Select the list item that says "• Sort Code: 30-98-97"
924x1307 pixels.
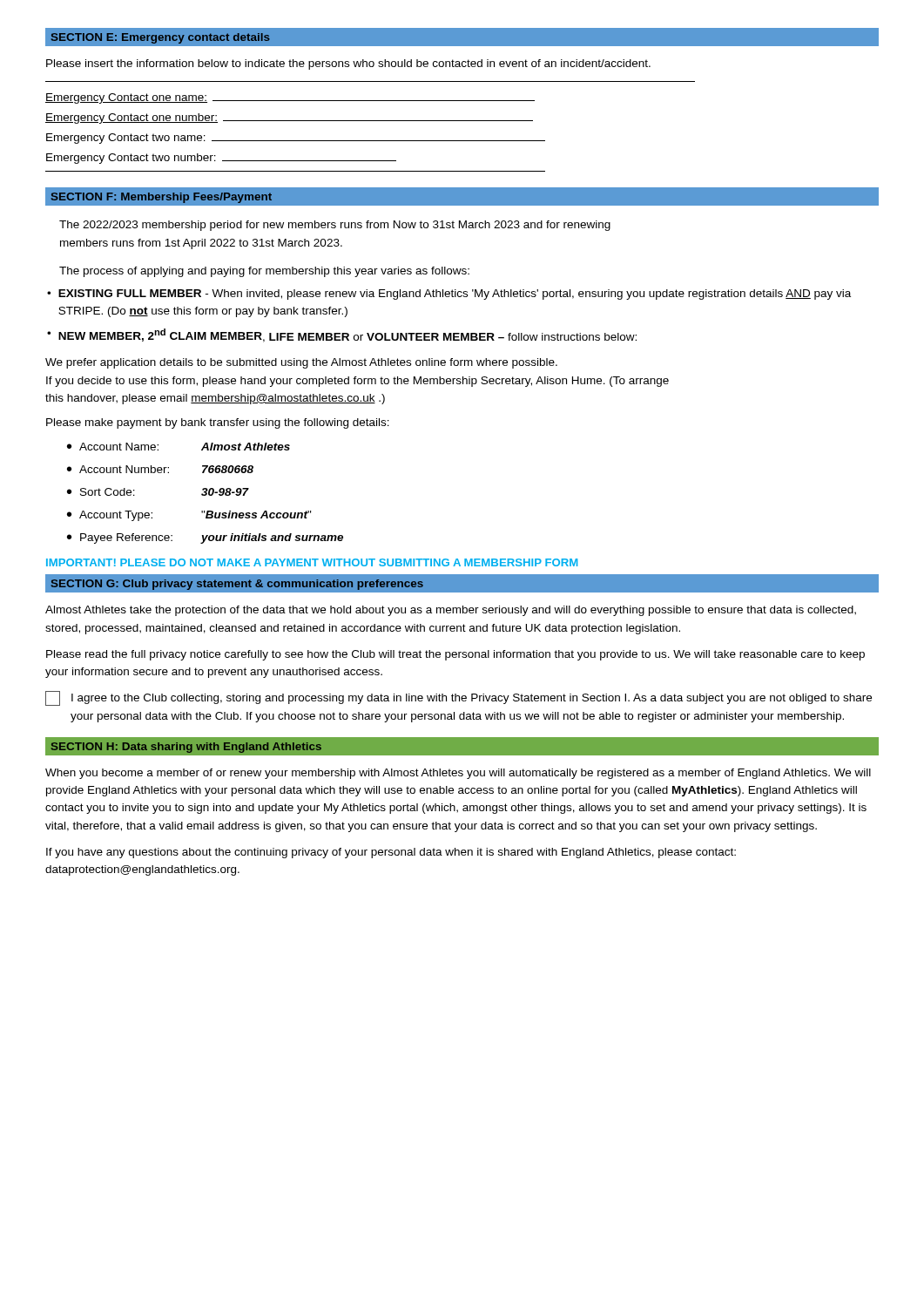(106, 492)
